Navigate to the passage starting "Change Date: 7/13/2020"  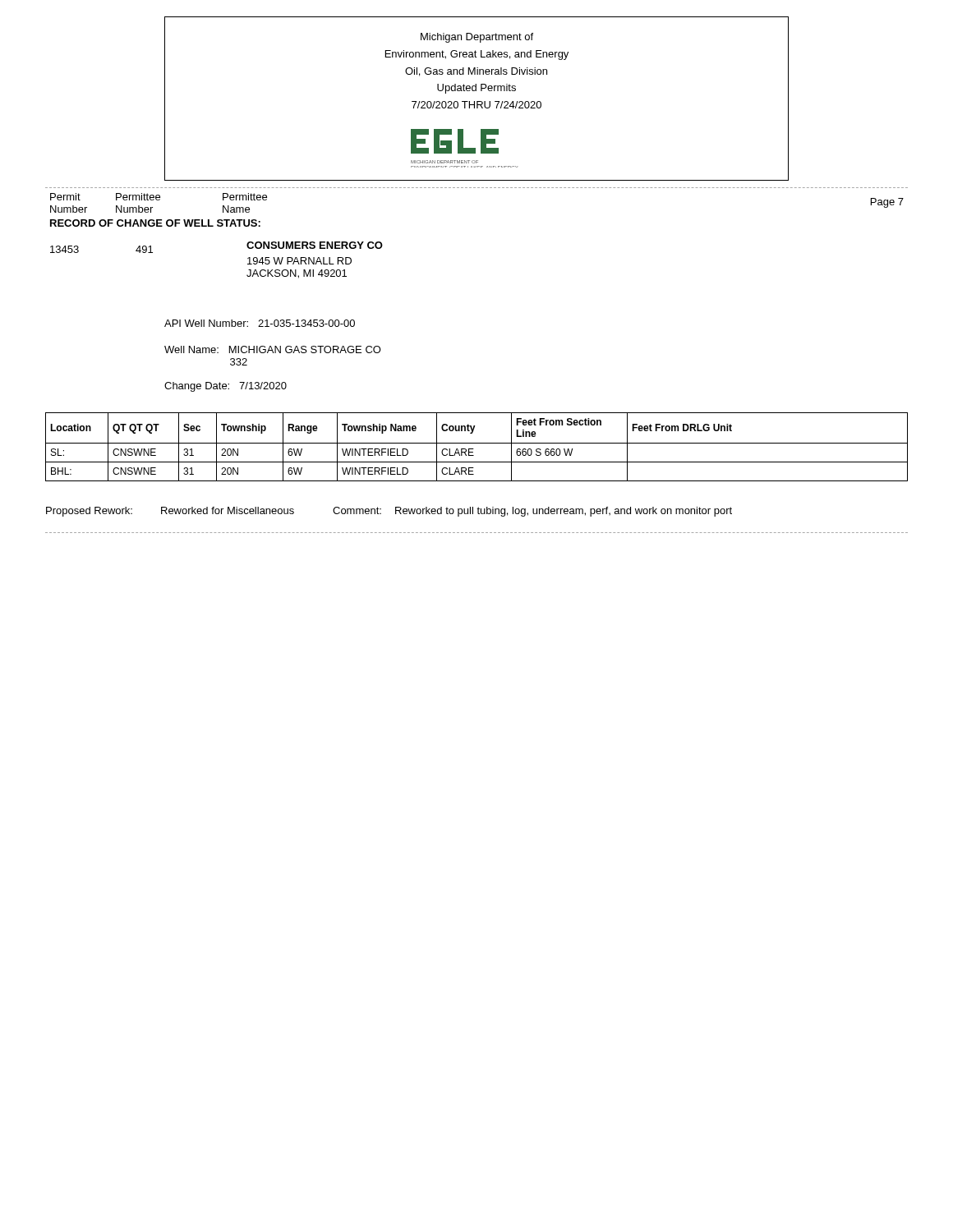(225, 386)
